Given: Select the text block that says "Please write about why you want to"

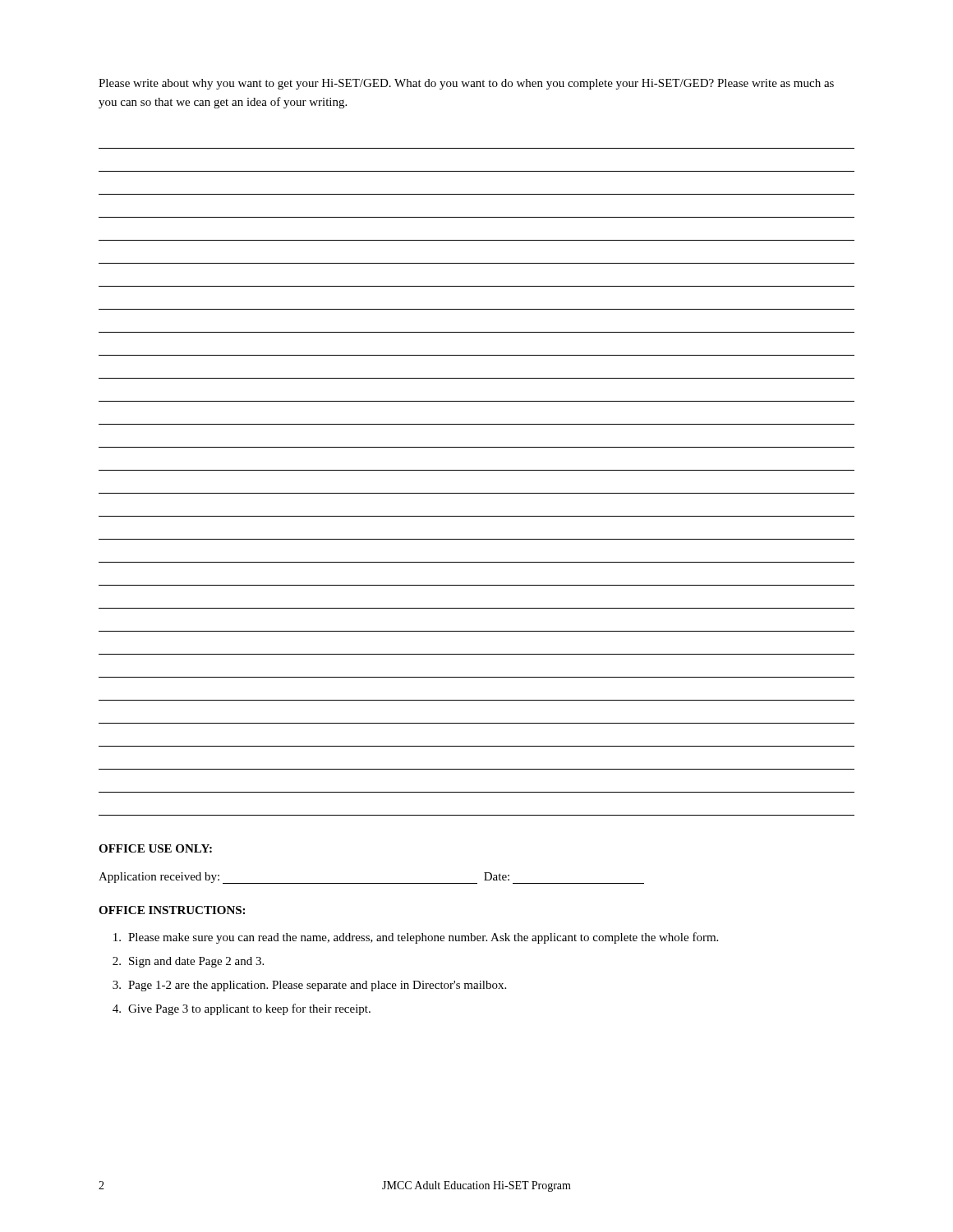Looking at the screenshot, I should coord(466,92).
